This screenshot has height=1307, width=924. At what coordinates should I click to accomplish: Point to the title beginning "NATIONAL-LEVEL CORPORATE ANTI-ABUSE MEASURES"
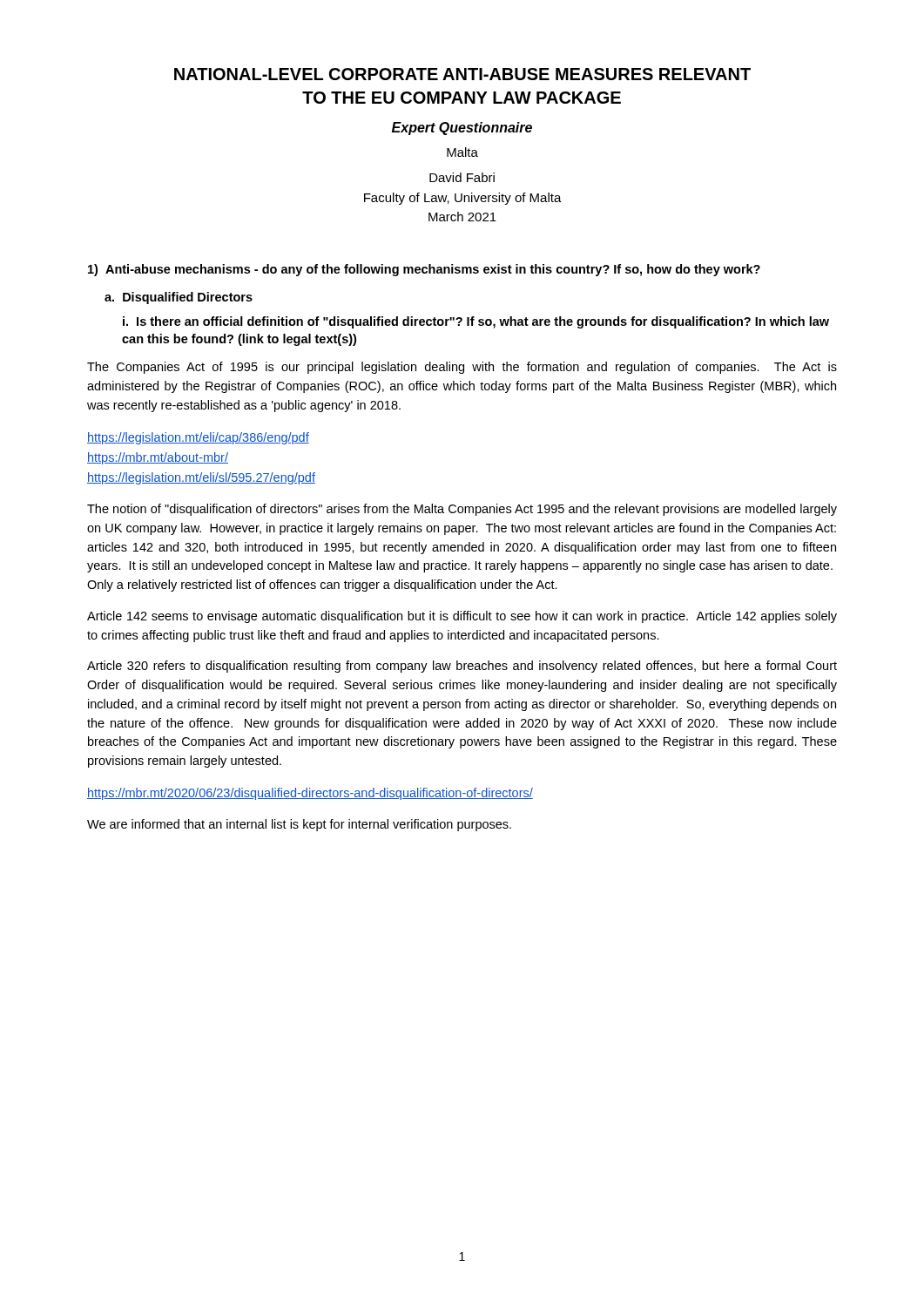coord(462,145)
